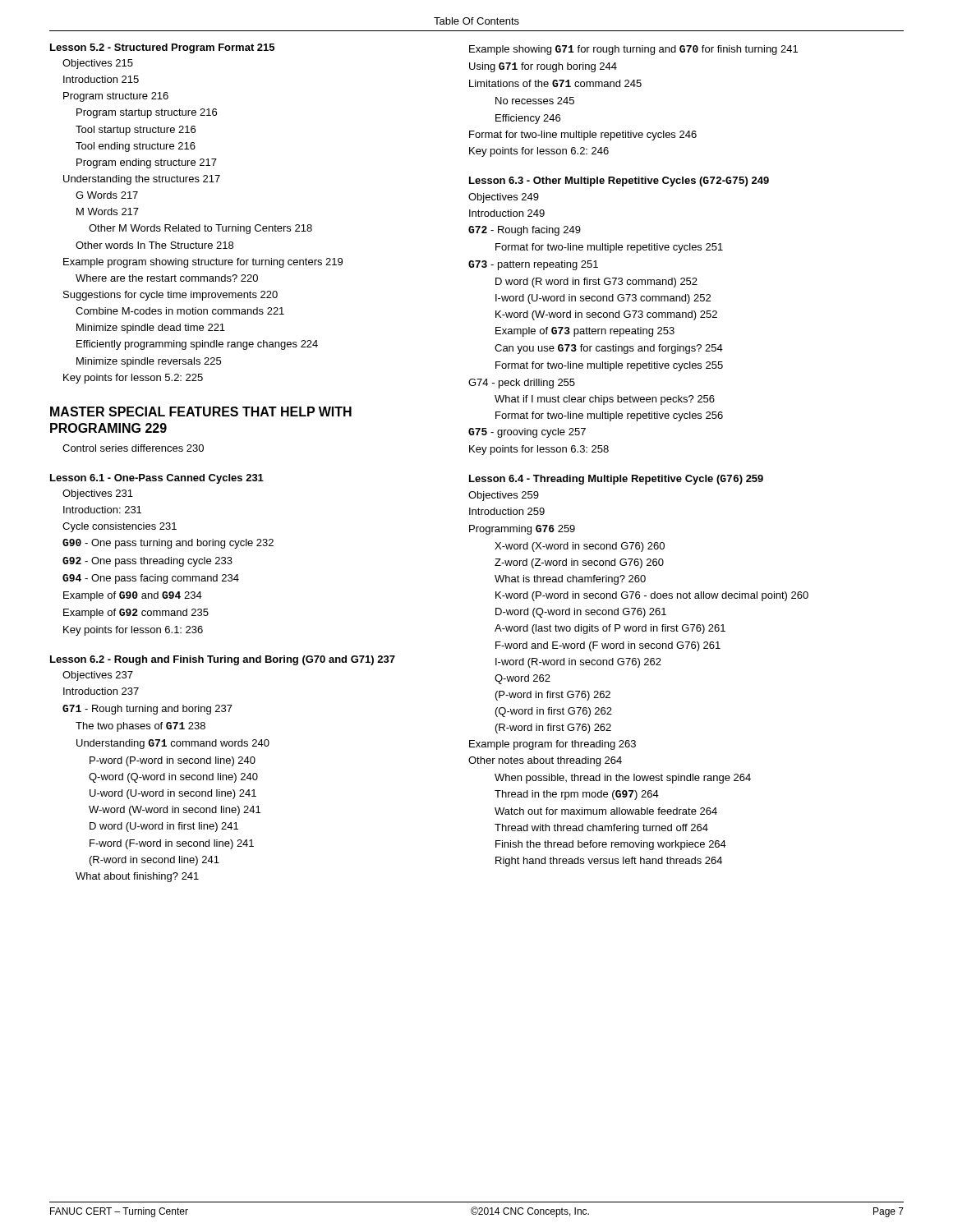
Task: Find the list item that says "D word (U-word in first line)"
Action: pyautogui.click(x=164, y=826)
